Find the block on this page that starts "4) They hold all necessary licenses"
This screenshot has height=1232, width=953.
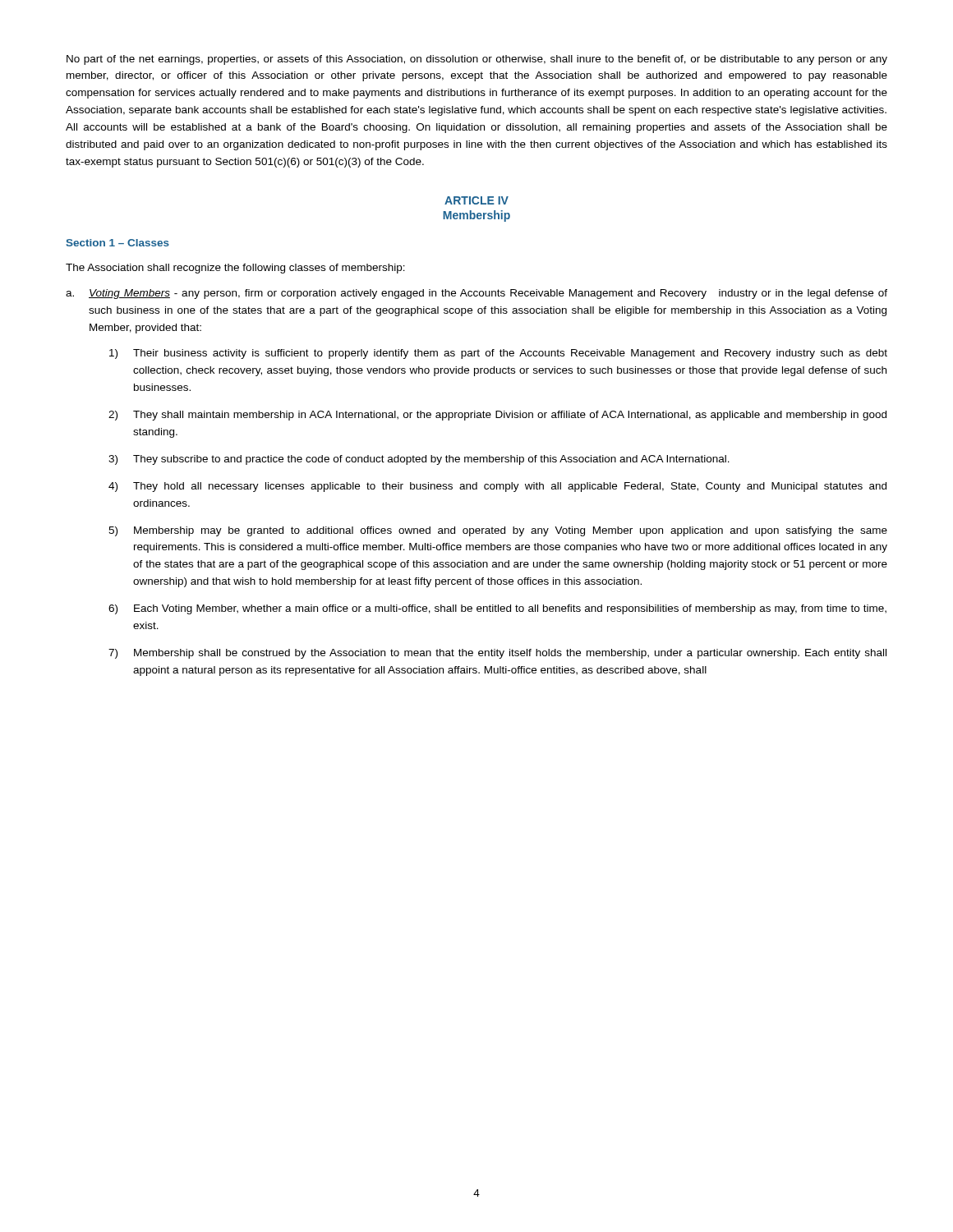498,495
